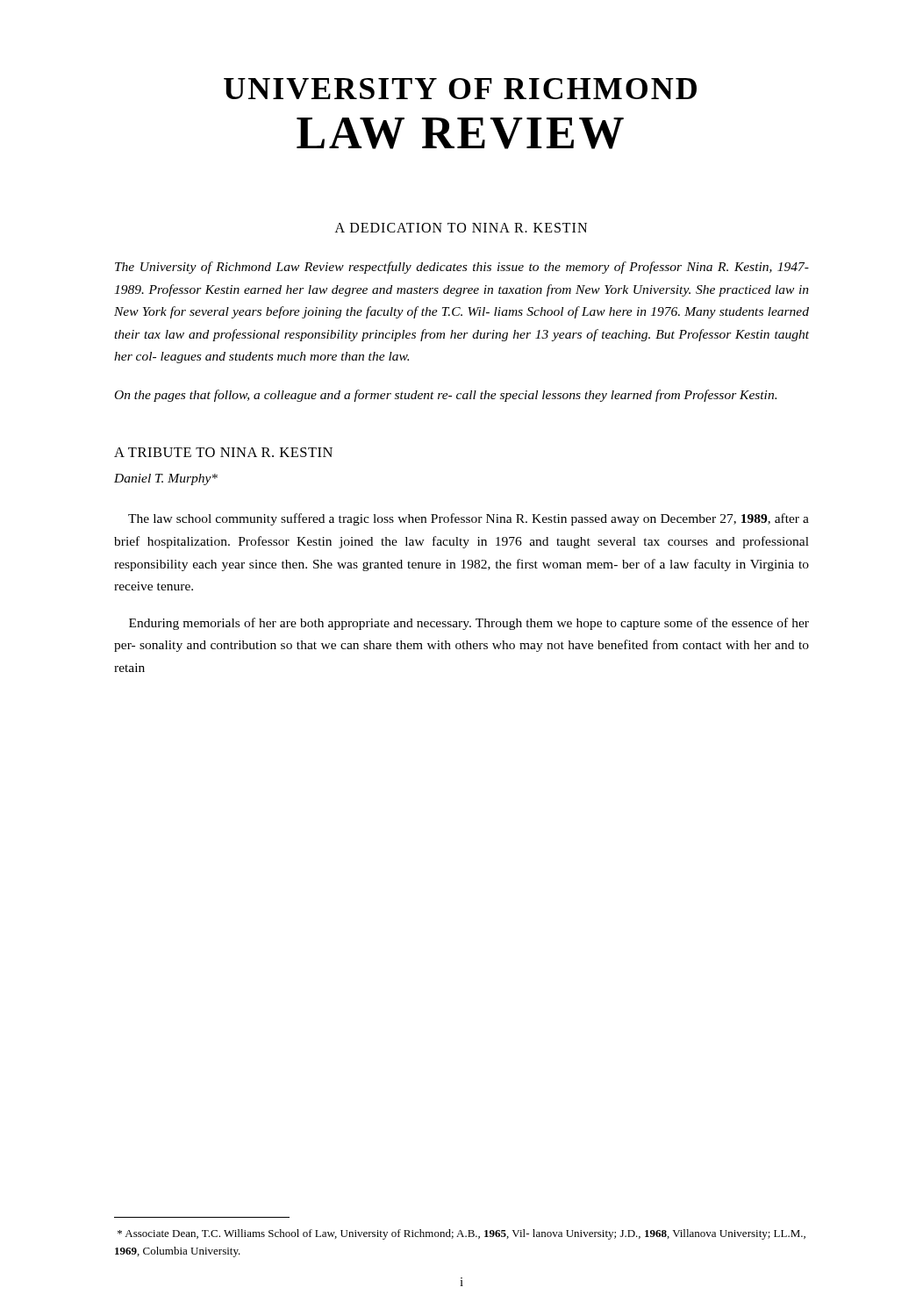Find the section header that reads "A TRIBUTE TO NINA R. KESTIN"

coord(224,453)
